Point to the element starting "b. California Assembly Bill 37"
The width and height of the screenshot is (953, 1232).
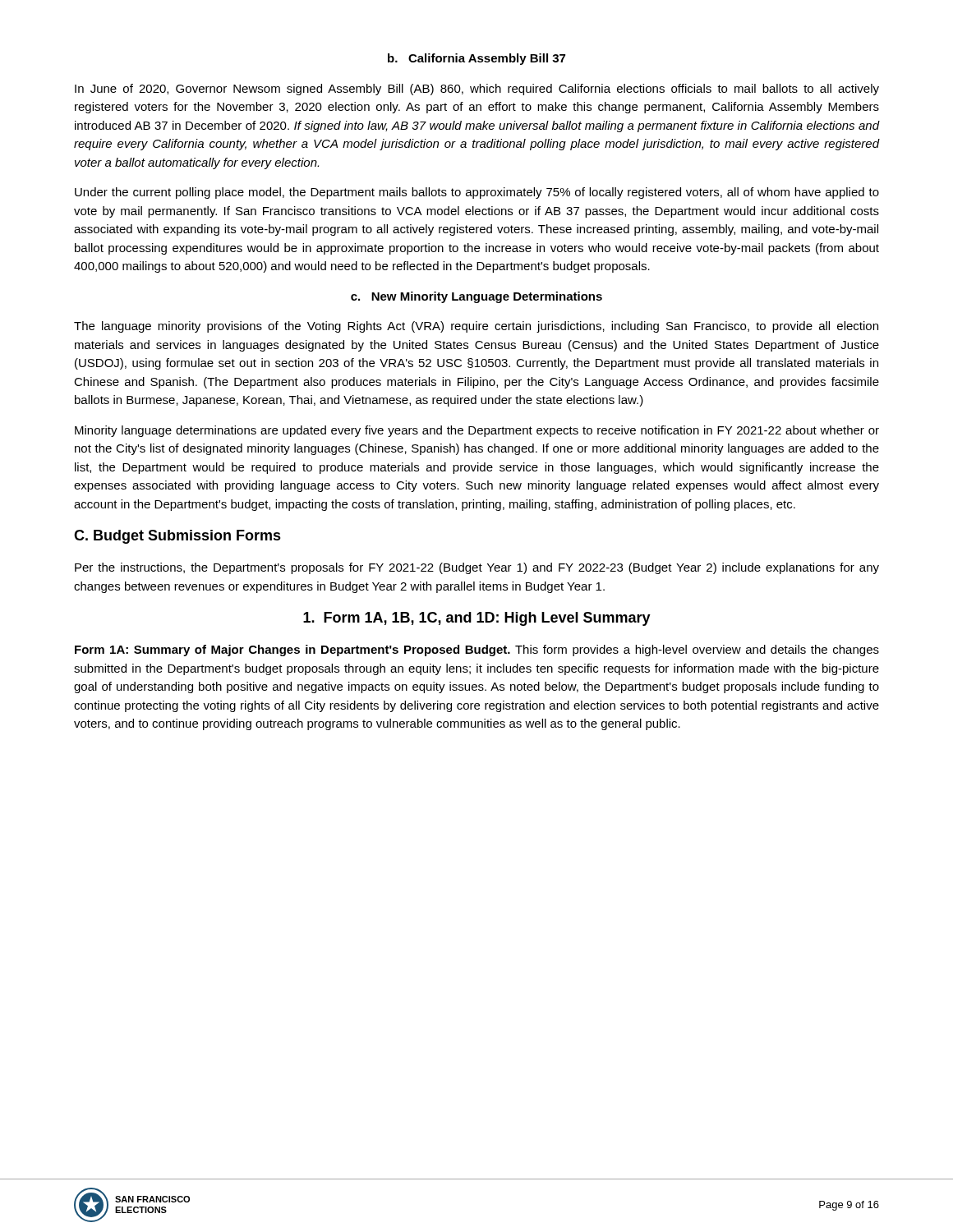pyautogui.click(x=476, y=58)
